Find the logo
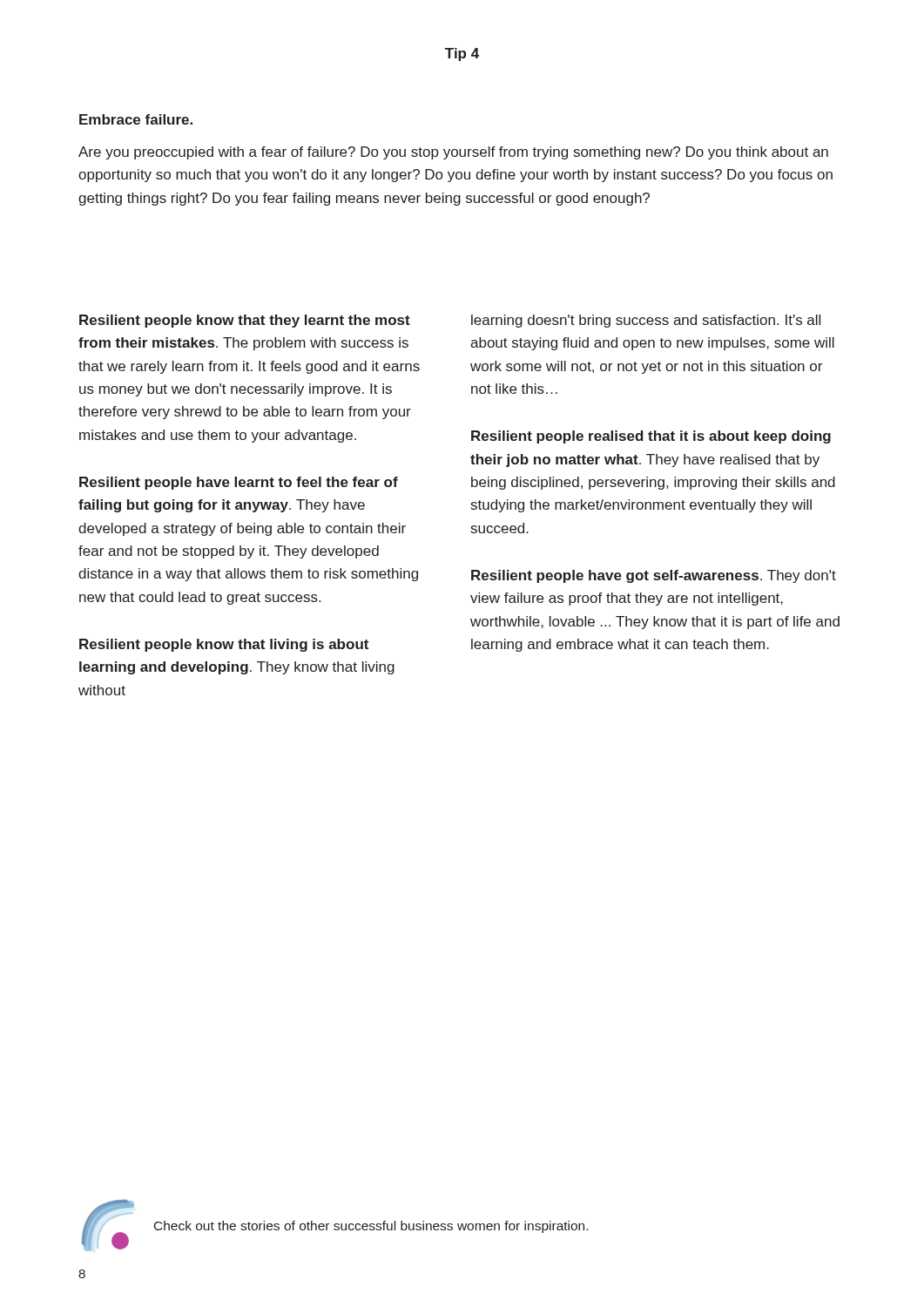Screen dimensions: 1307x924 (x=109, y=1226)
